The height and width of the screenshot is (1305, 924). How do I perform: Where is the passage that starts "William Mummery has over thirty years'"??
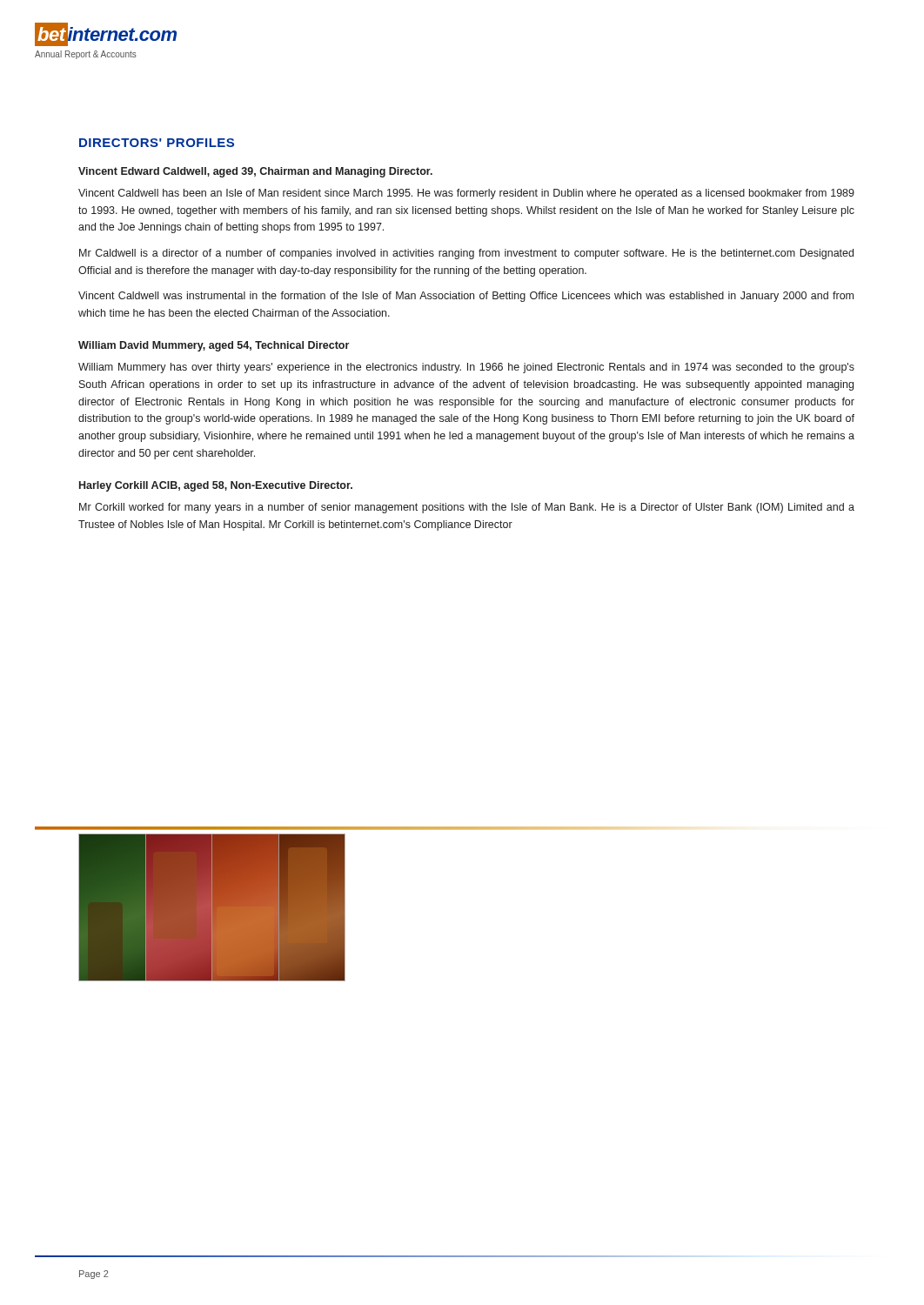click(x=466, y=410)
